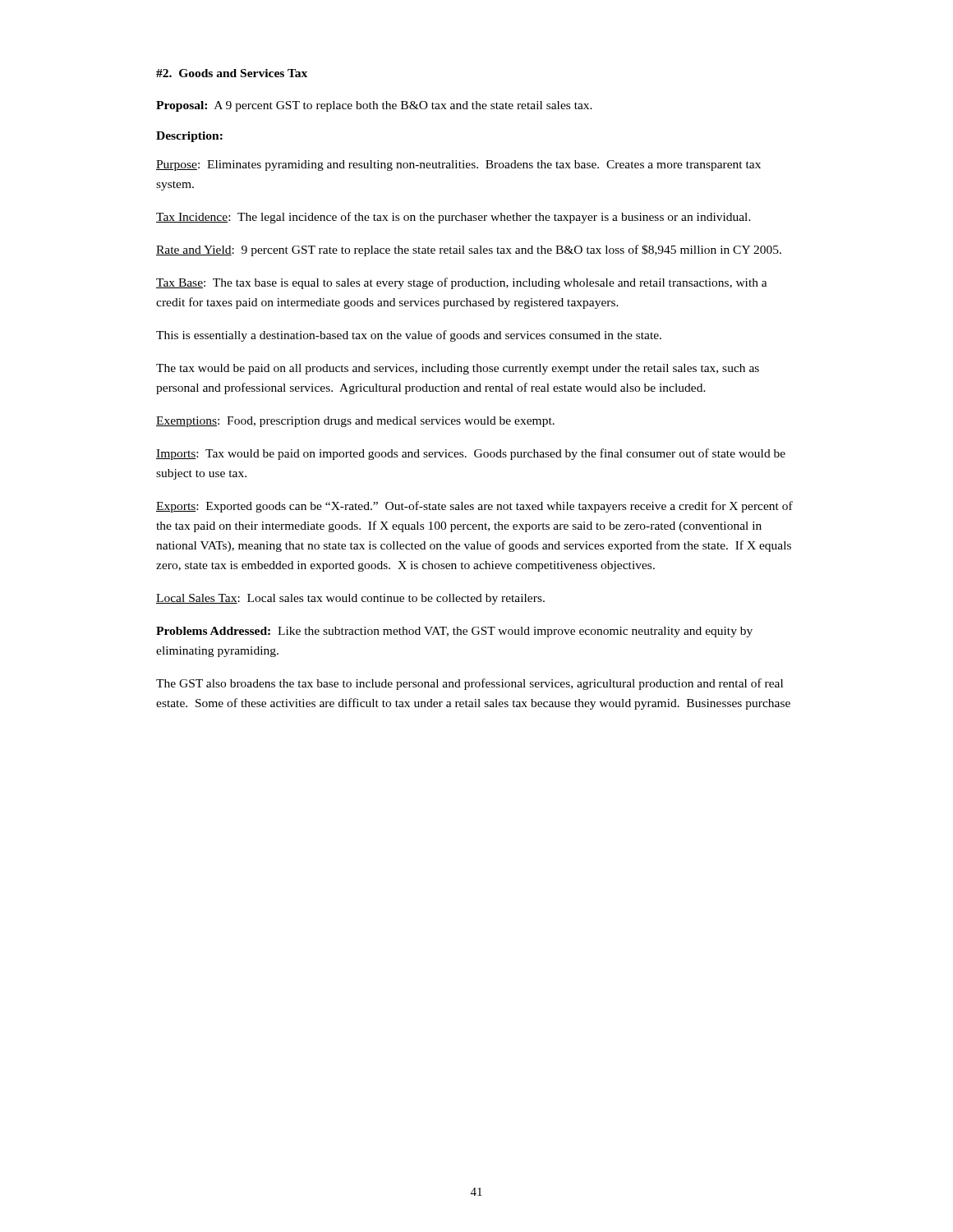Find the block on this page that starts "Exemptions: Food, prescription drugs and medical services would"
This screenshot has height=1232, width=953.
click(x=356, y=420)
